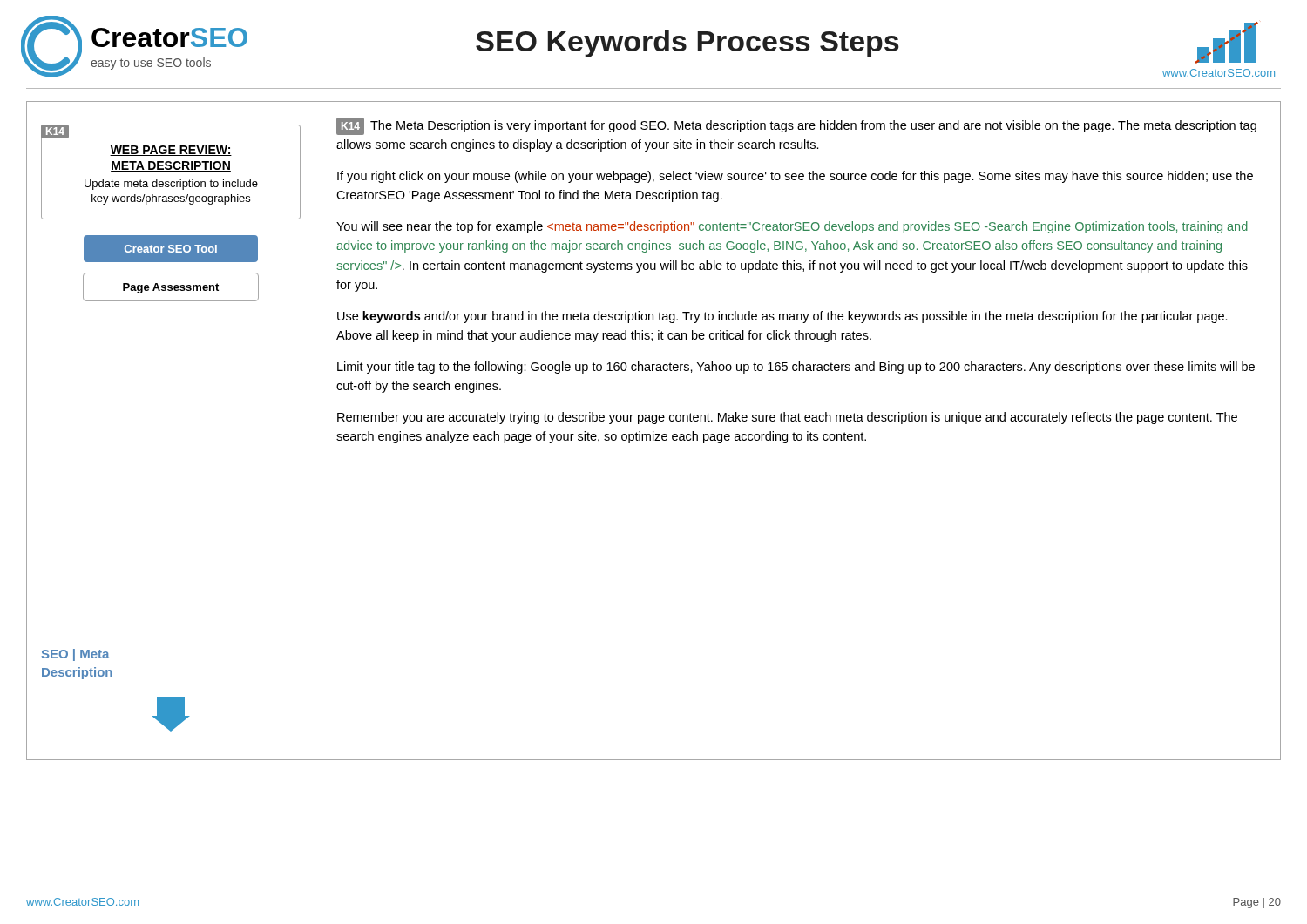1307x924 pixels.
Task: Where is the passage that starts "Remember you are accurately trying"?
Action: [787, 427]
